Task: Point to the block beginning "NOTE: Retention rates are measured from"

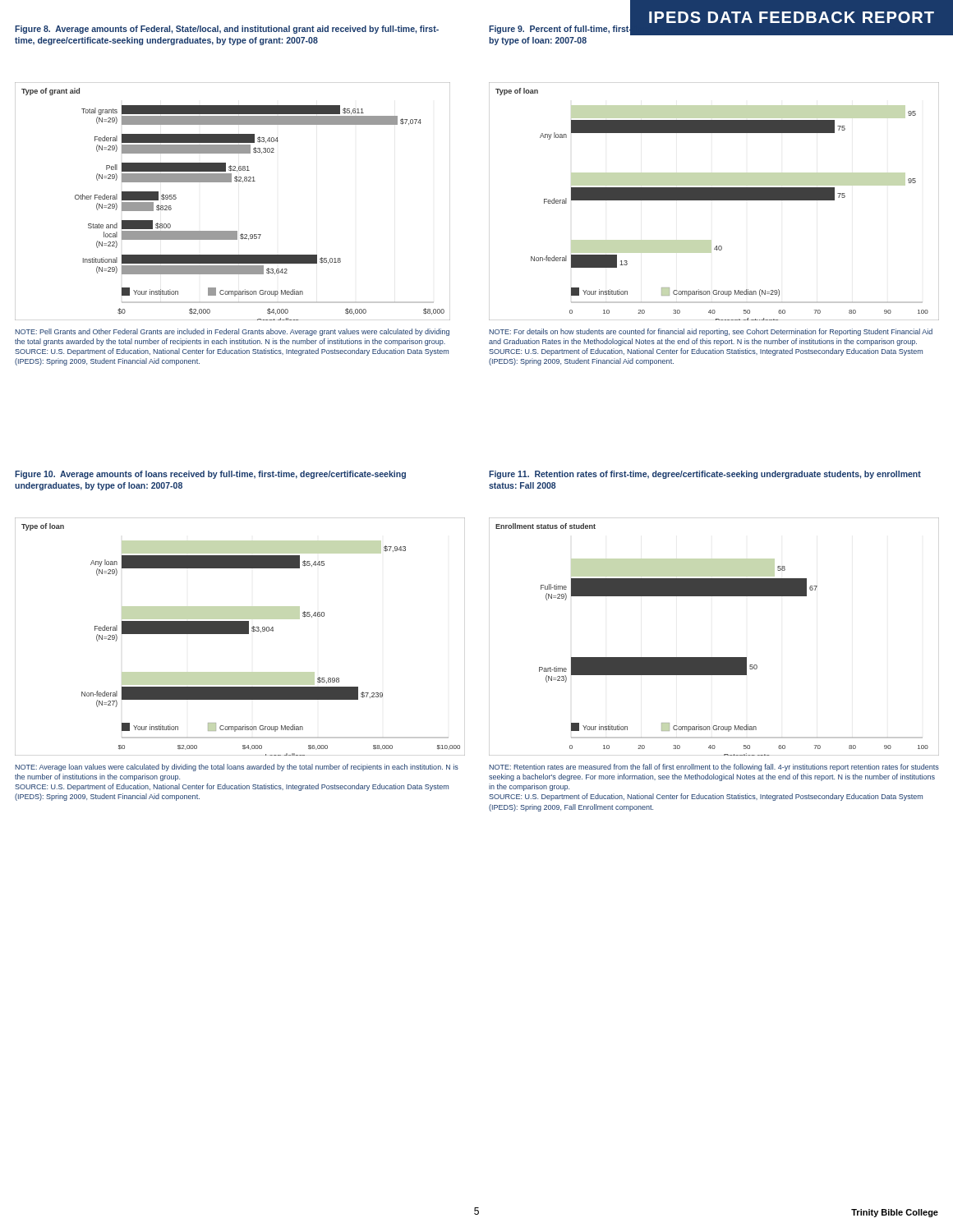Action: [x=714, y=787]
